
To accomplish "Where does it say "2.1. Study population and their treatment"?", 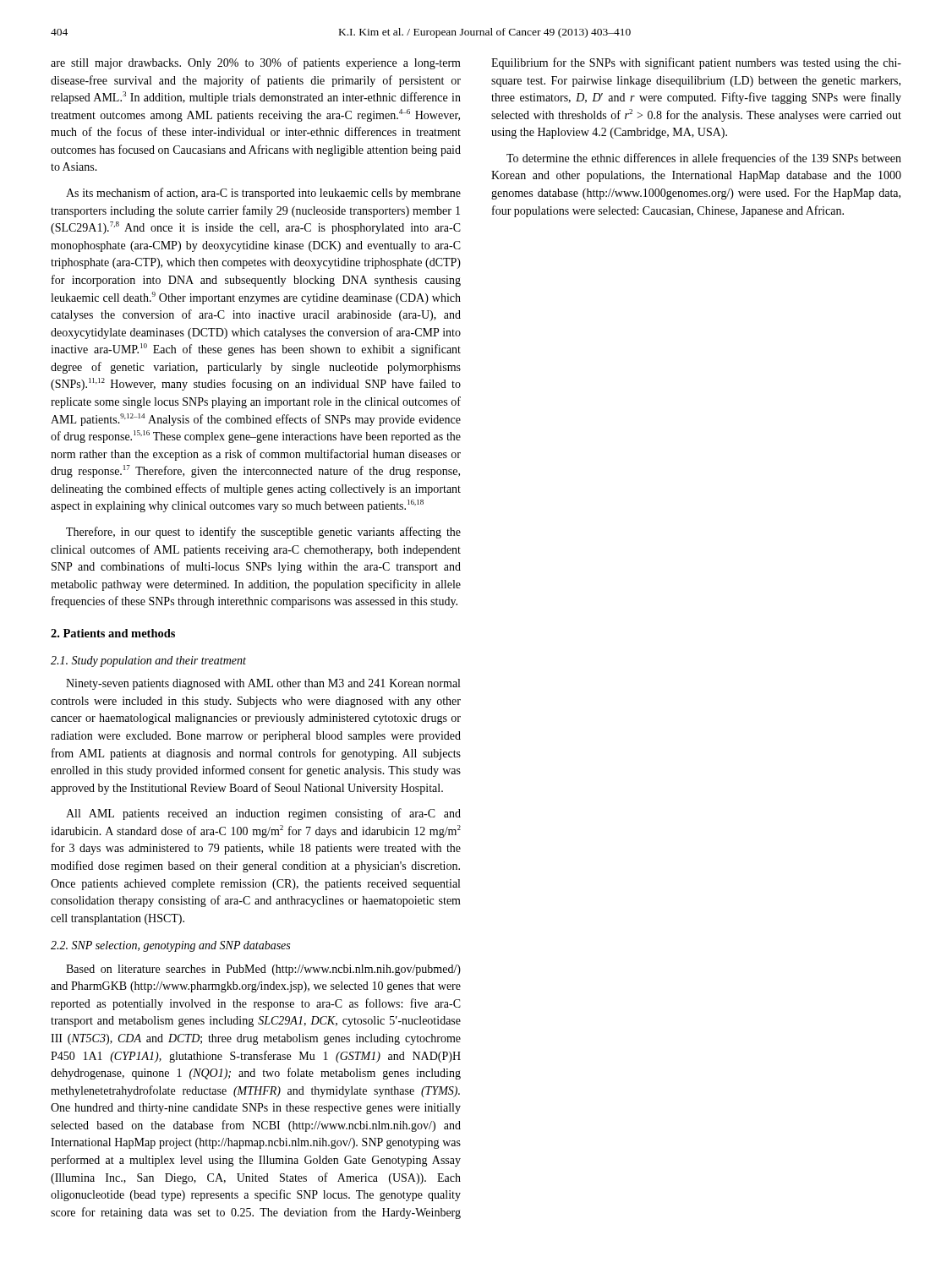I will tap(148, 661).
